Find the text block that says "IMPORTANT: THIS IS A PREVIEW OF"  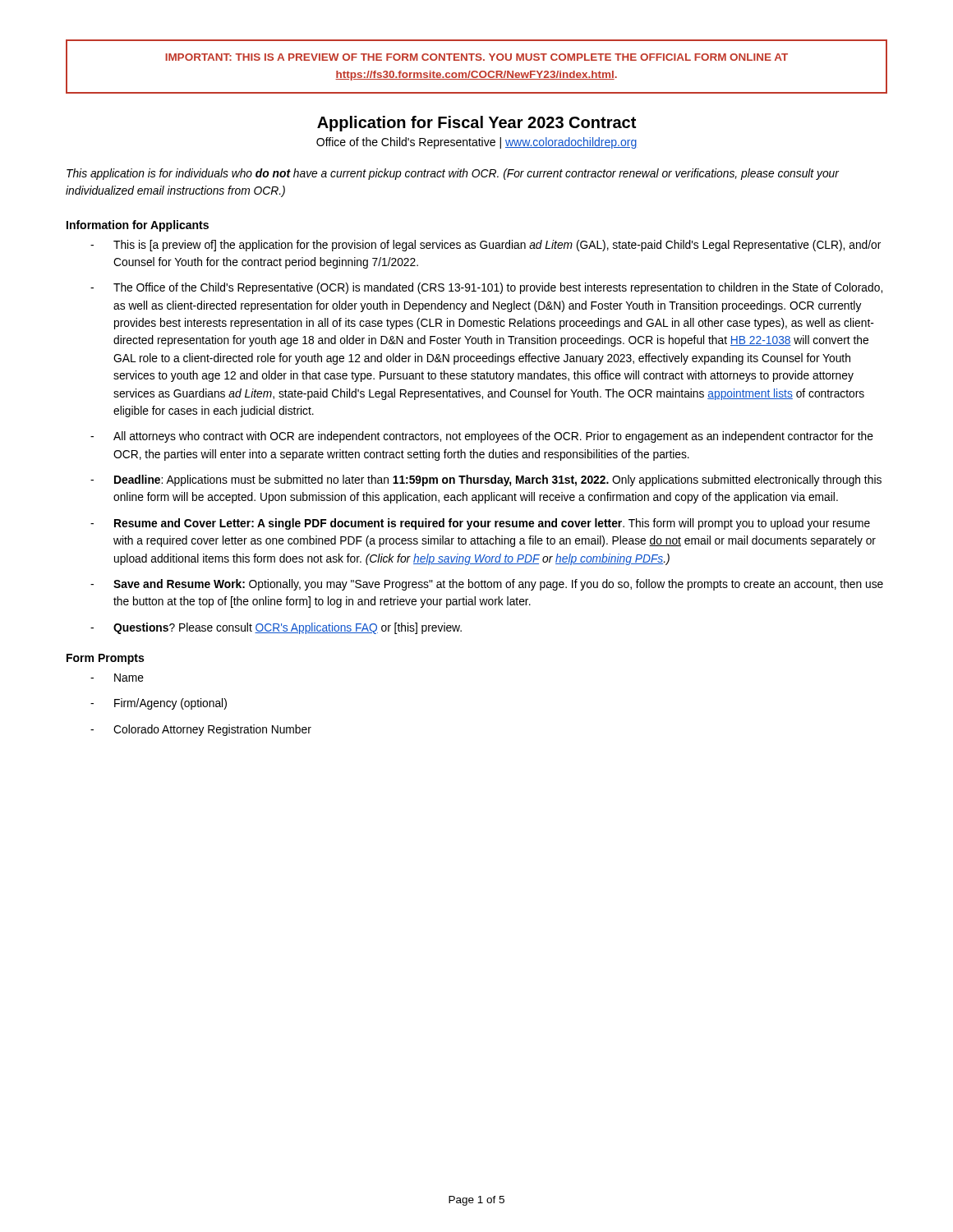pyautogui.click(x=476, y=66)
